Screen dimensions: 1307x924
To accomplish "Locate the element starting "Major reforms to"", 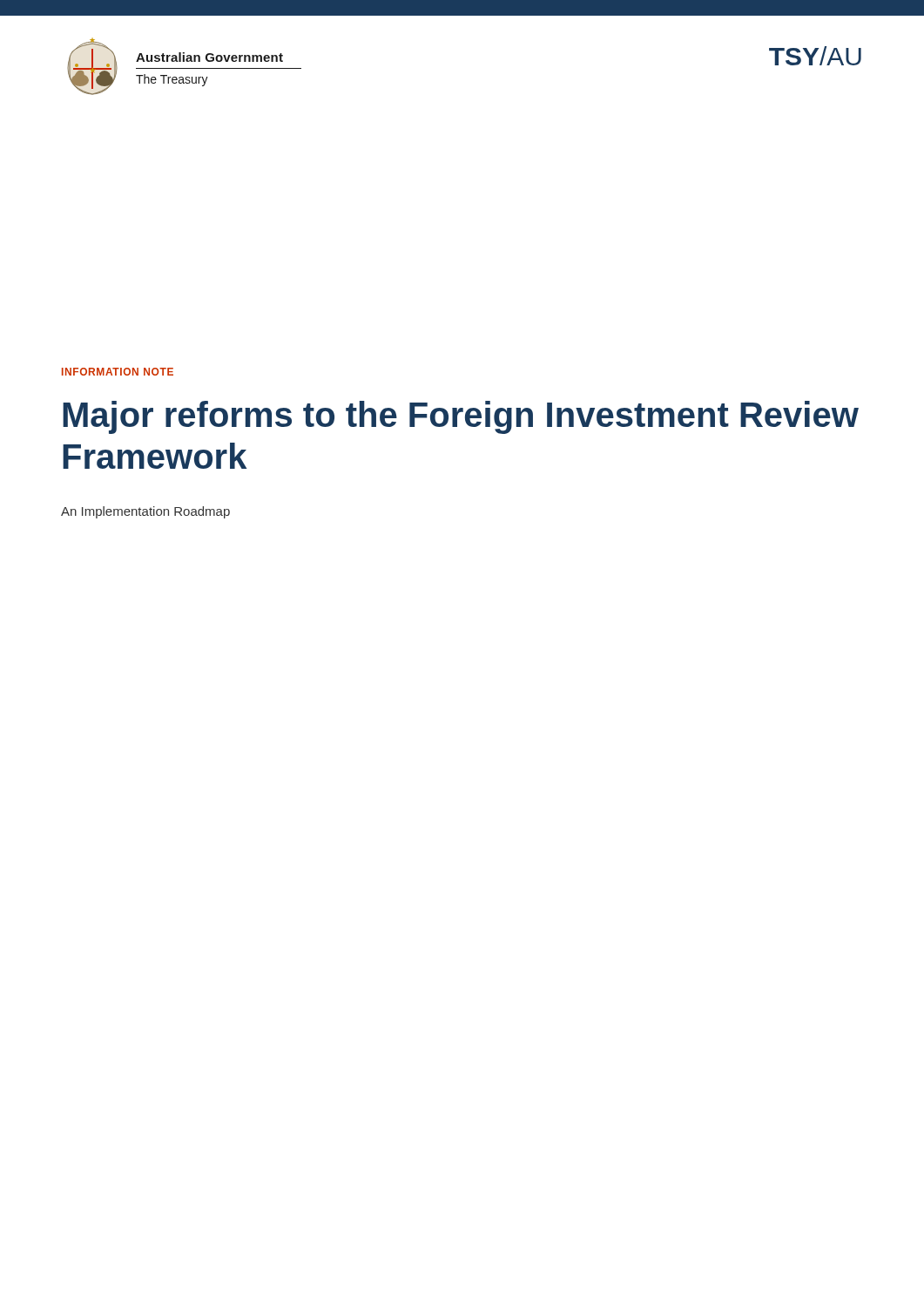I will (460, 436).
